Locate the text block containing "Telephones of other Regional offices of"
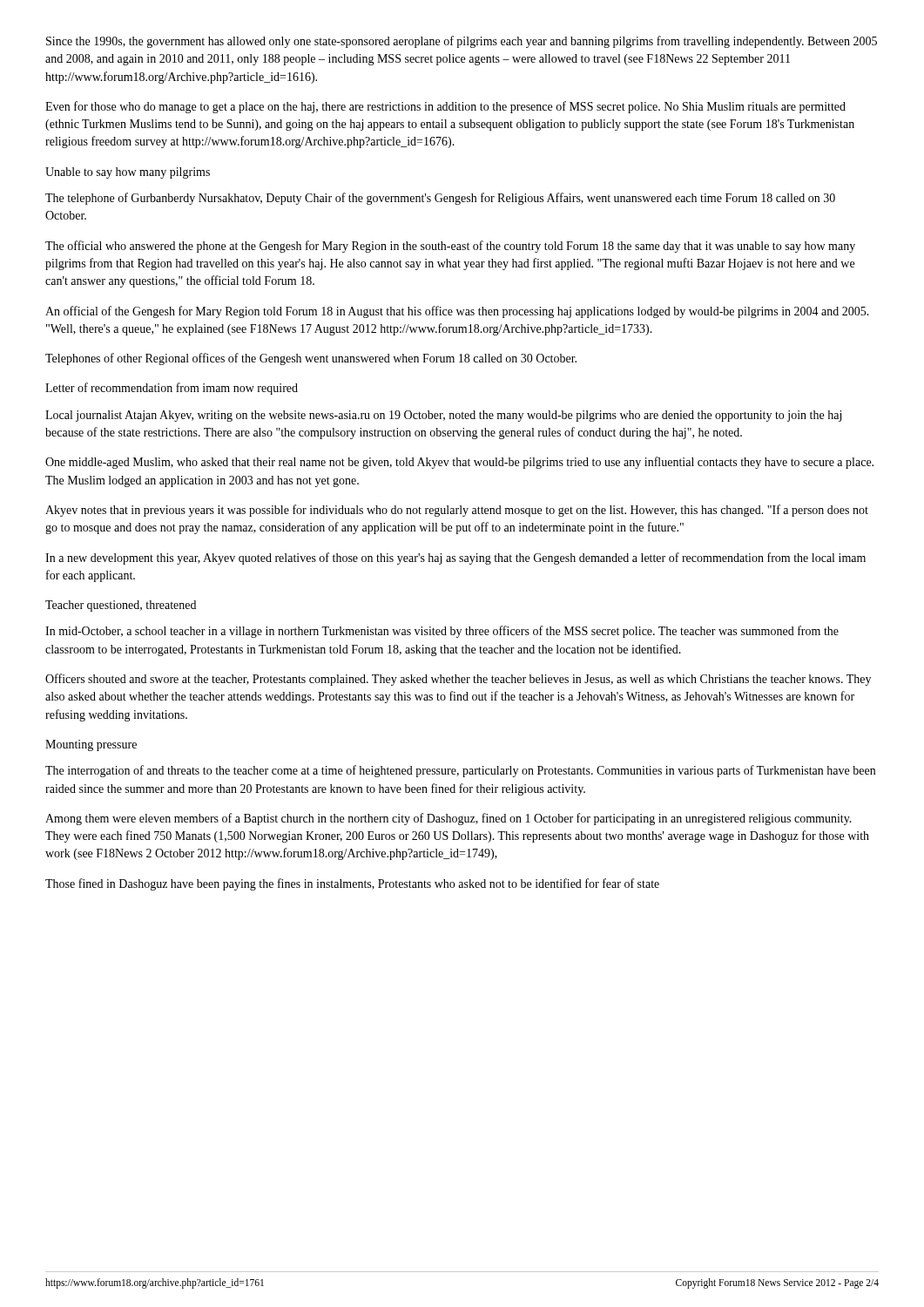Image resolution: width=924 pixels, height=1307 pixels. (x=311, y=359)
